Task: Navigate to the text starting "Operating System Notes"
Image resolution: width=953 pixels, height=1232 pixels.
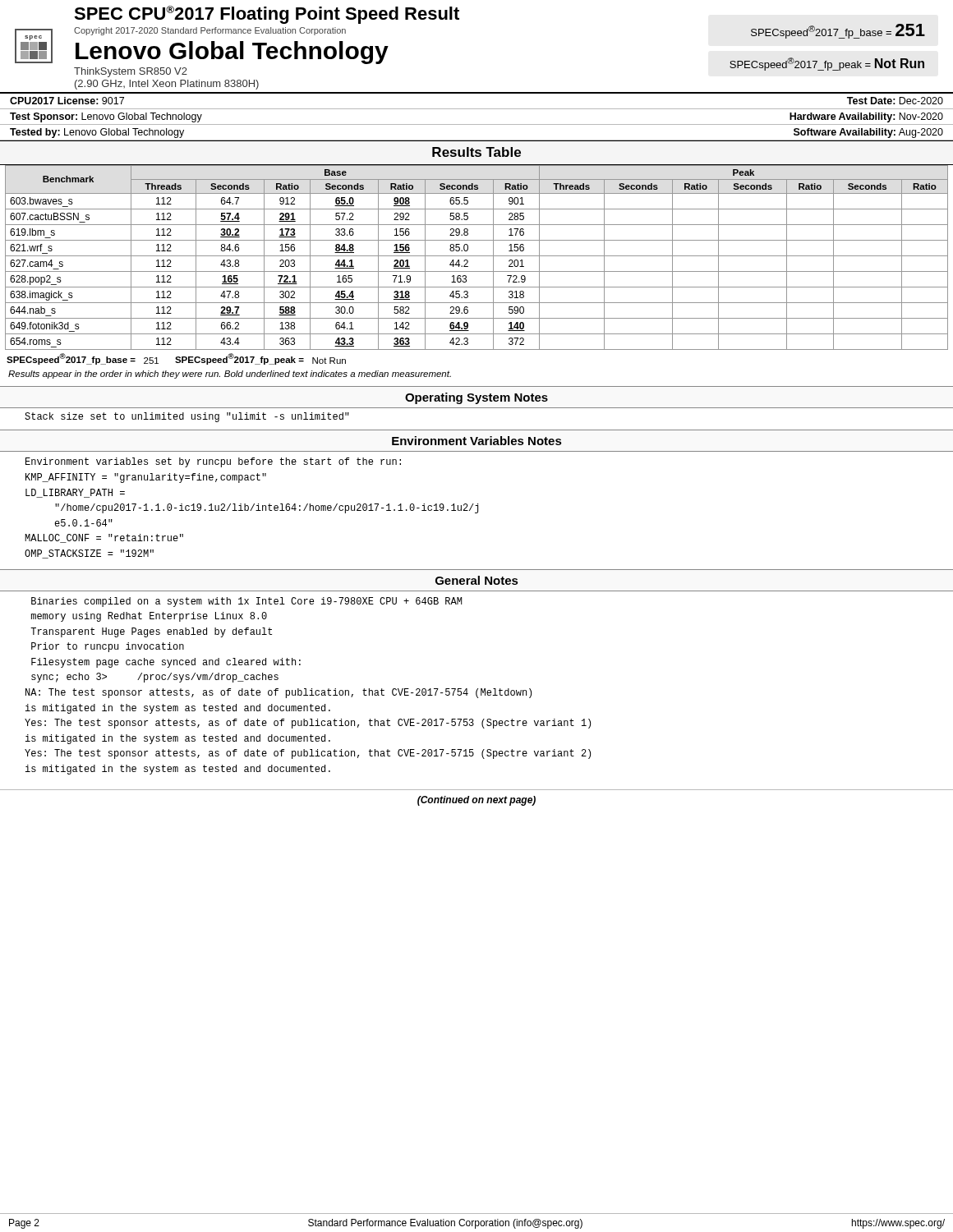Action: (476, 397)
